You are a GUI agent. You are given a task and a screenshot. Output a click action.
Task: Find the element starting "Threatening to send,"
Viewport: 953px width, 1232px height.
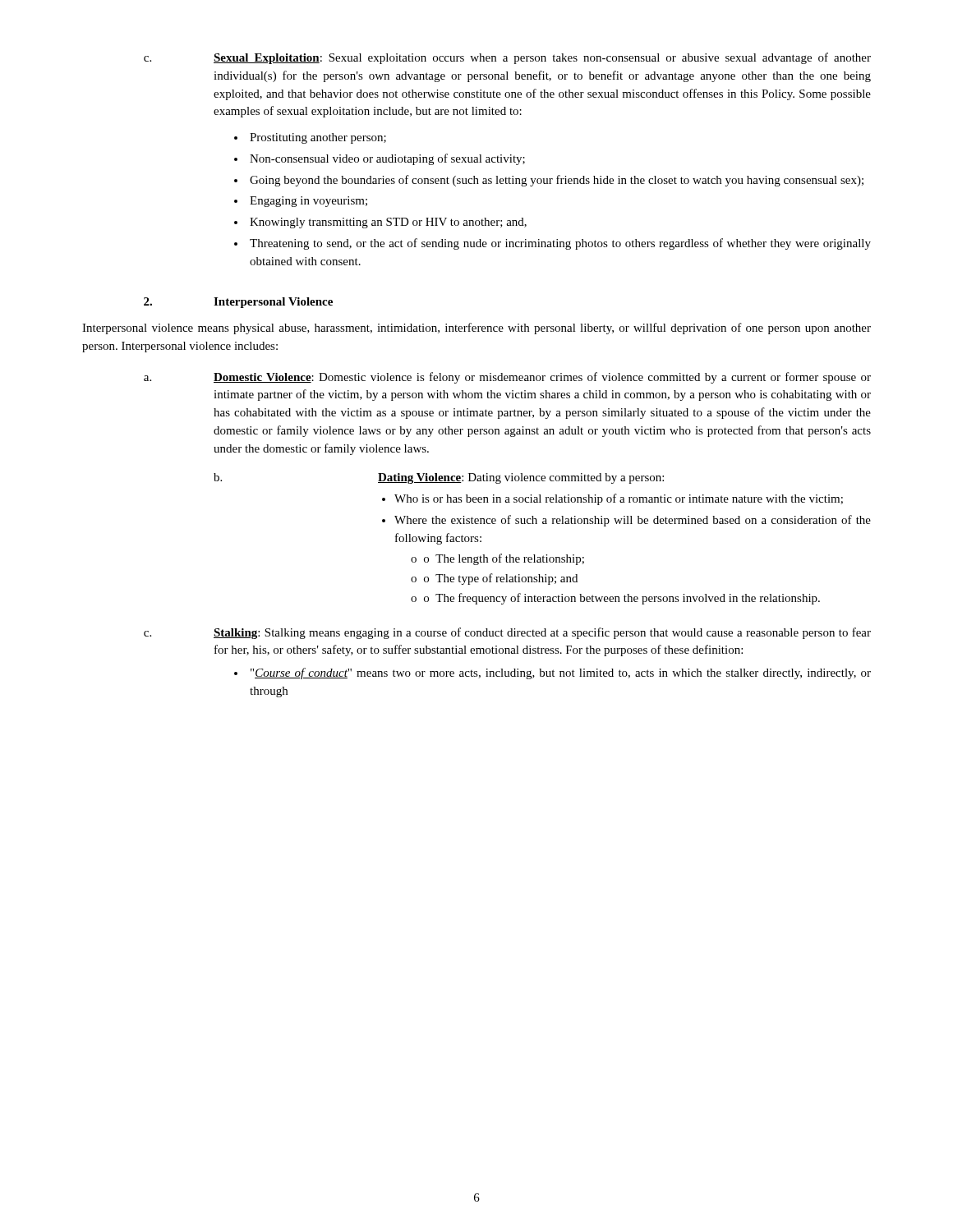point(560,252)
